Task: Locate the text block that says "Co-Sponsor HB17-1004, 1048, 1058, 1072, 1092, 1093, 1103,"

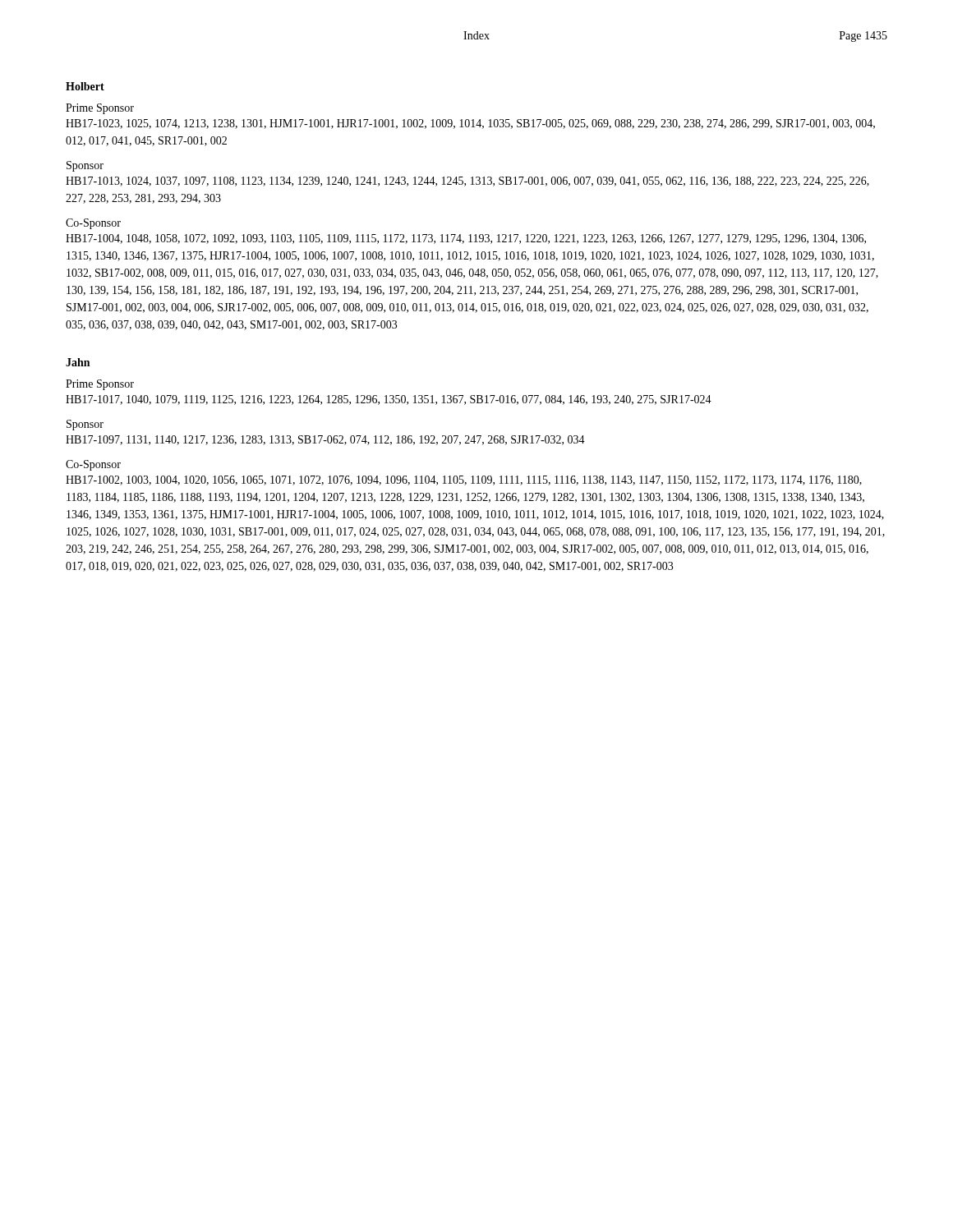Action: pos(476,275)
